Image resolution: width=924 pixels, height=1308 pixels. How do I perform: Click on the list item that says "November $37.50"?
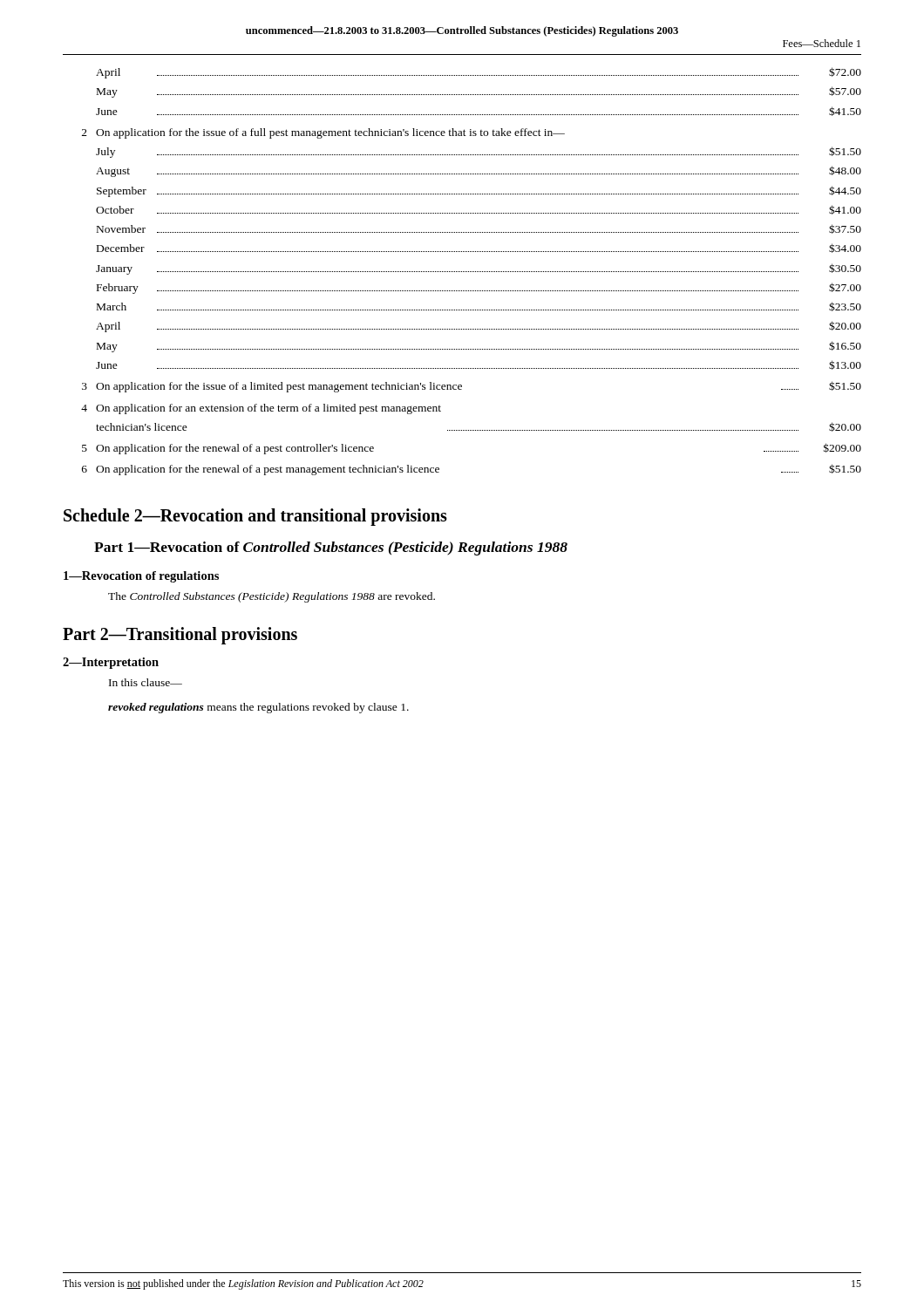(x=479, y=230)
